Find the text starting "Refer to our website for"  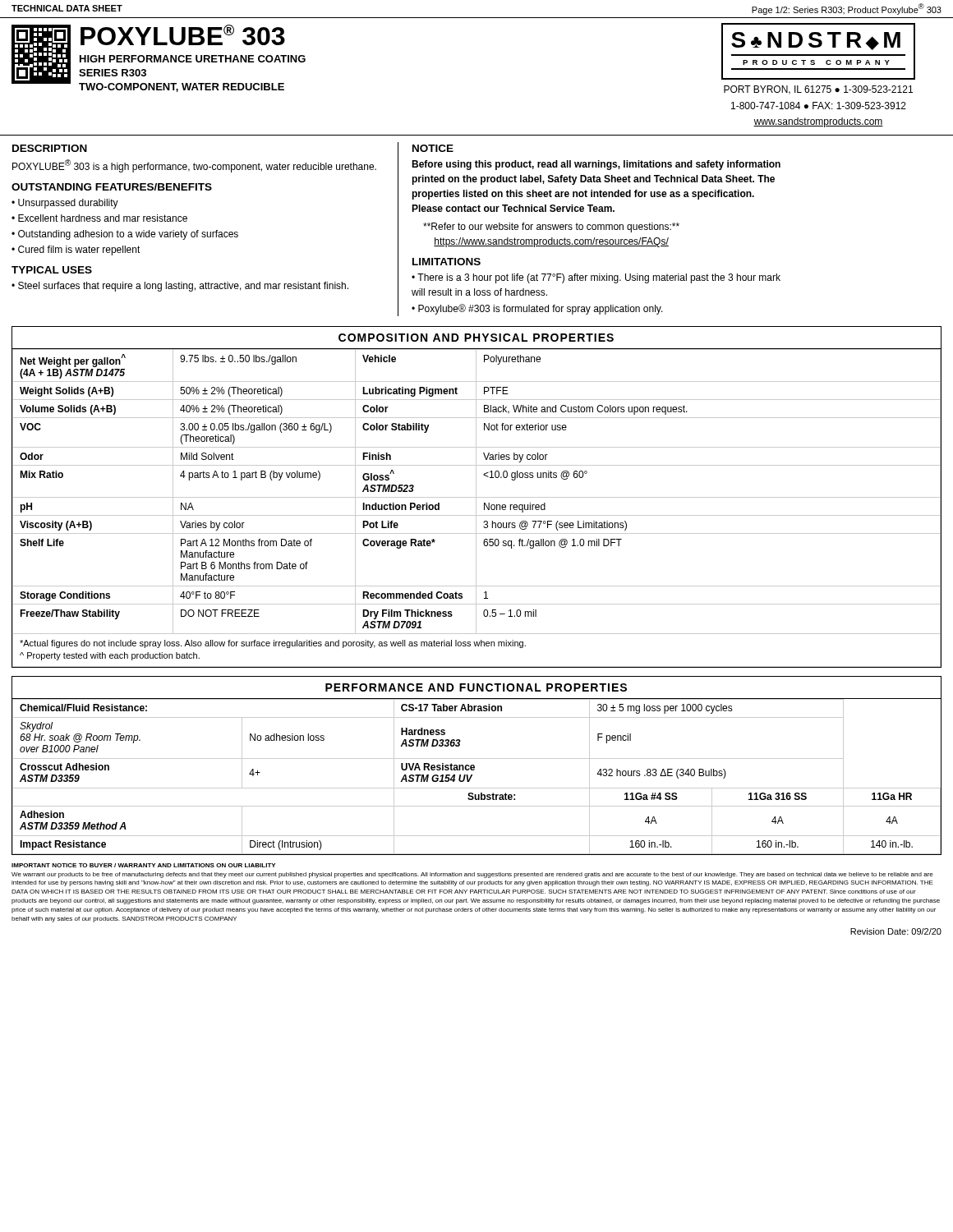(x=551, y=234)
